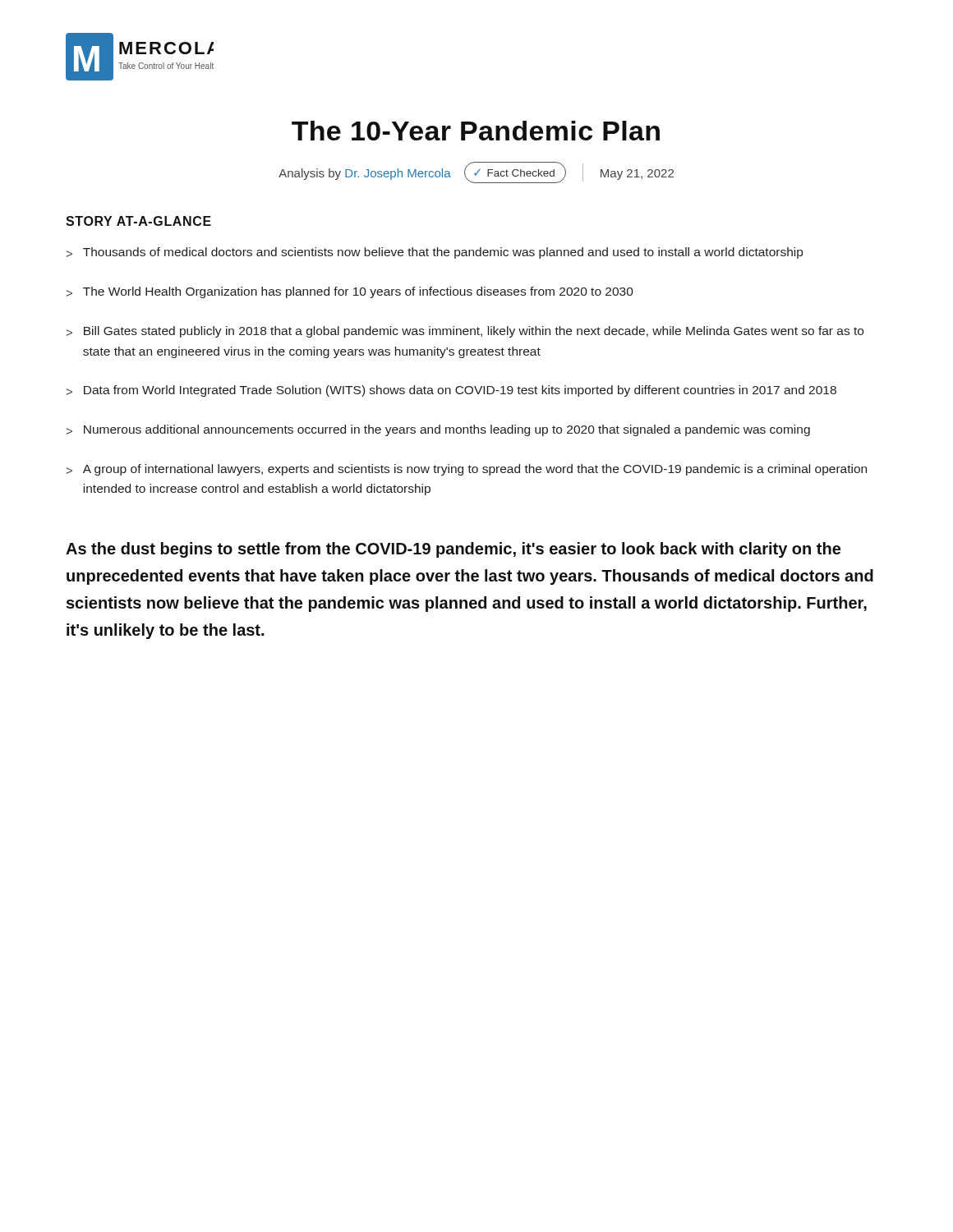
Task: Find the list item that reads "> The World Health Organization"
Action: (476, 292)
